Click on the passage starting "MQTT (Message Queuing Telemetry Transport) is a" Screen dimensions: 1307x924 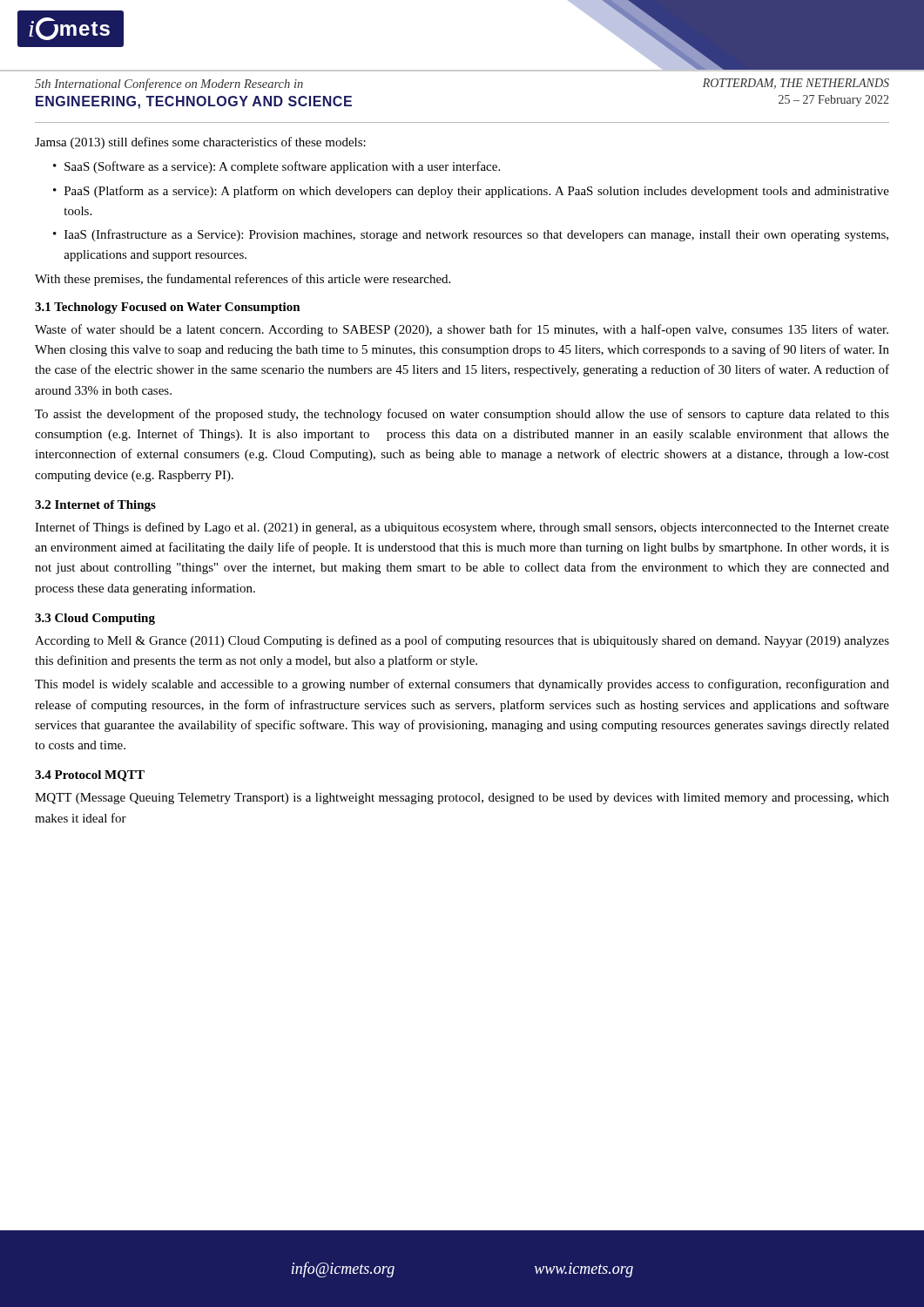click(462, 808)
